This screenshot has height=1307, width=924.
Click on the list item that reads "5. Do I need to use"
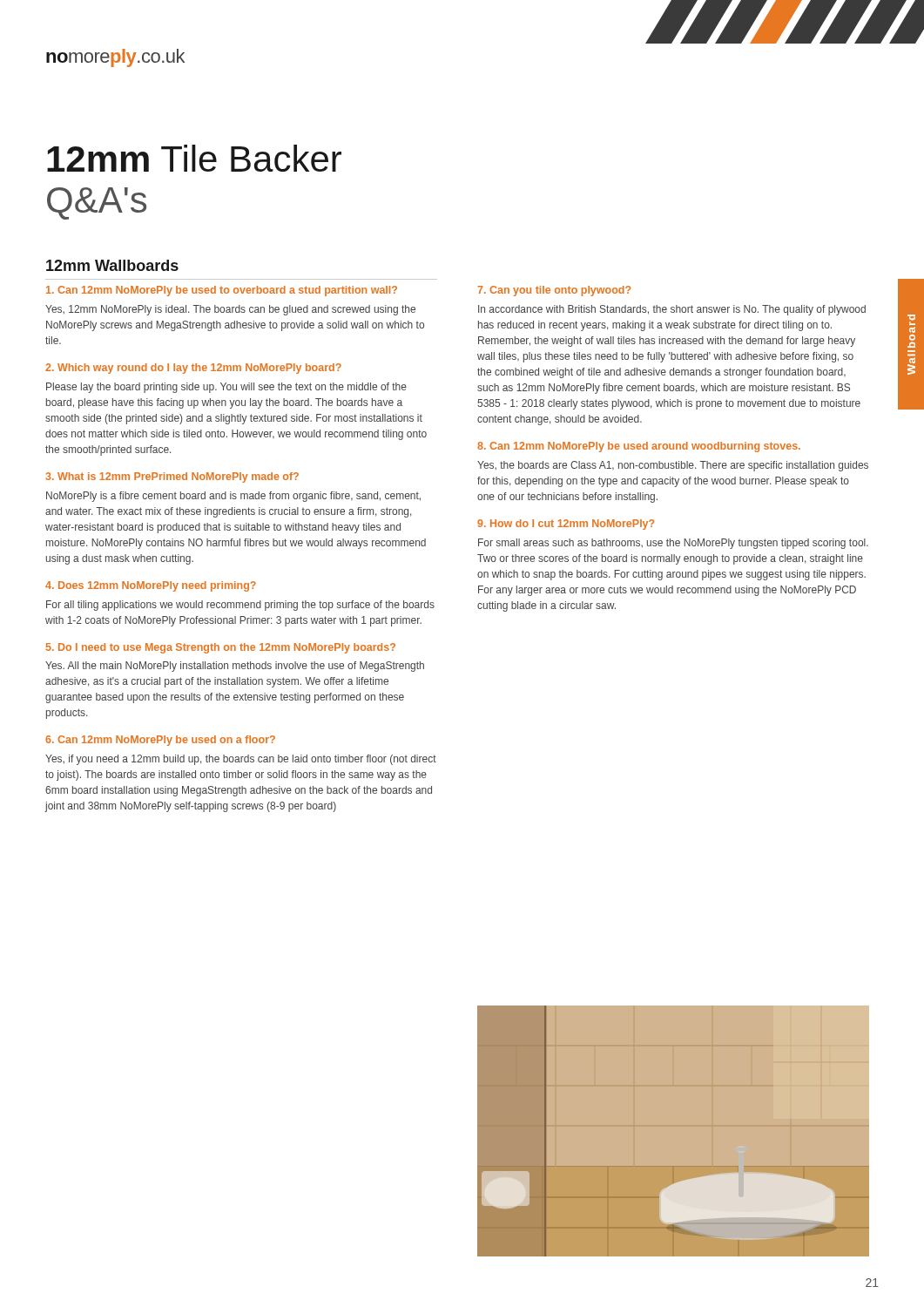point(241,680)
